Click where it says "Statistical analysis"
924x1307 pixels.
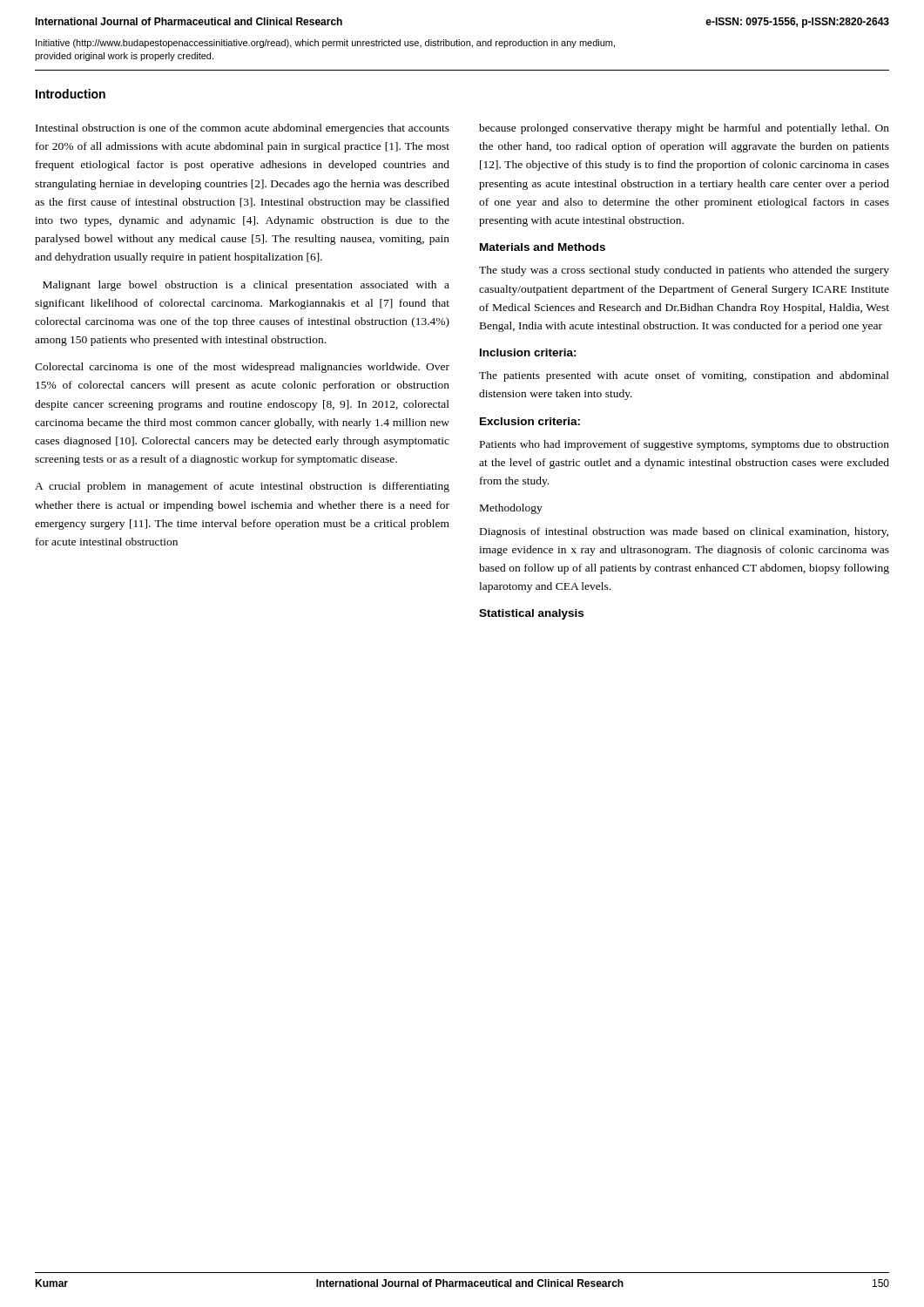coord(532,613)
